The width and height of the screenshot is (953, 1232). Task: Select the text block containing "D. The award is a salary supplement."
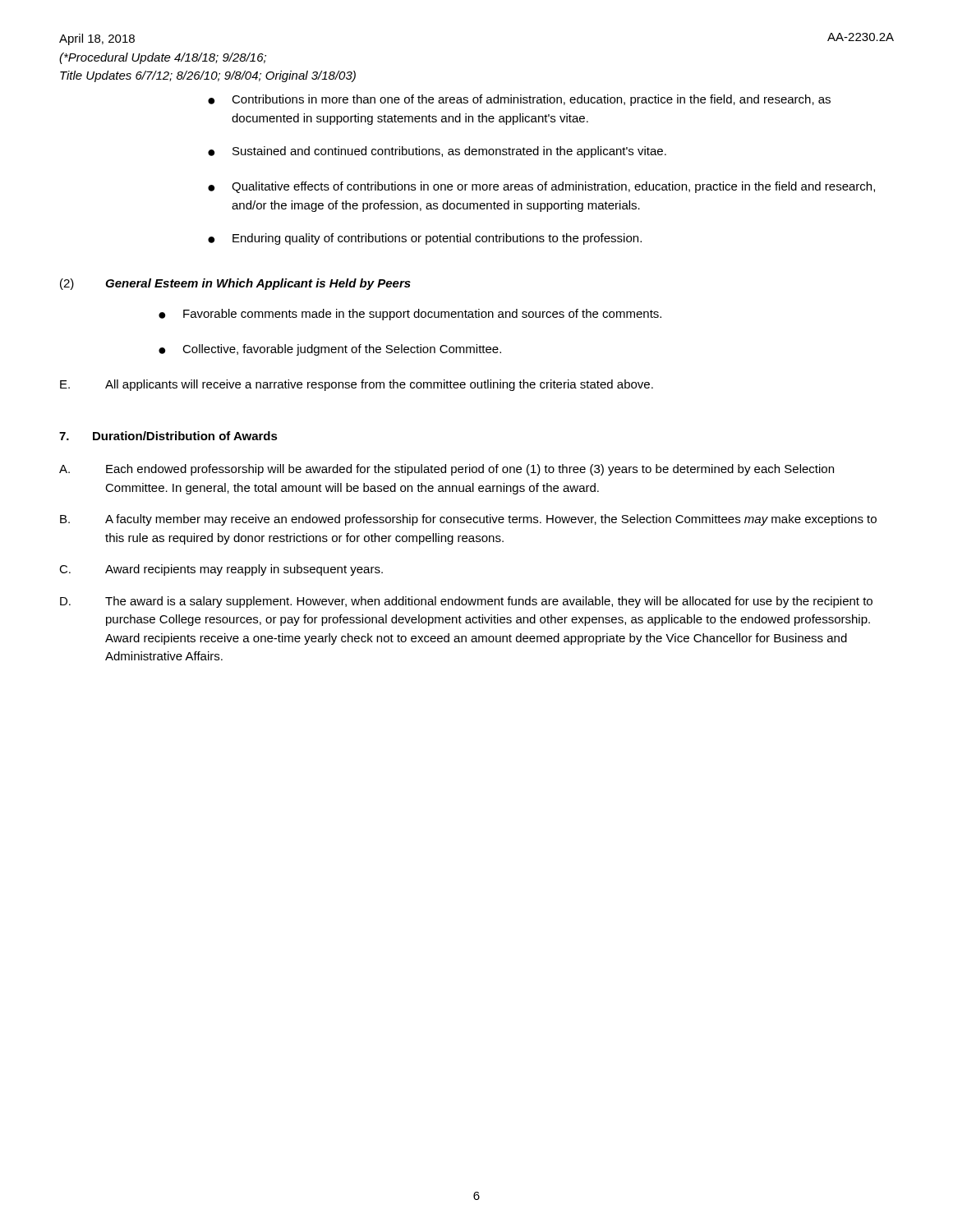476,629
